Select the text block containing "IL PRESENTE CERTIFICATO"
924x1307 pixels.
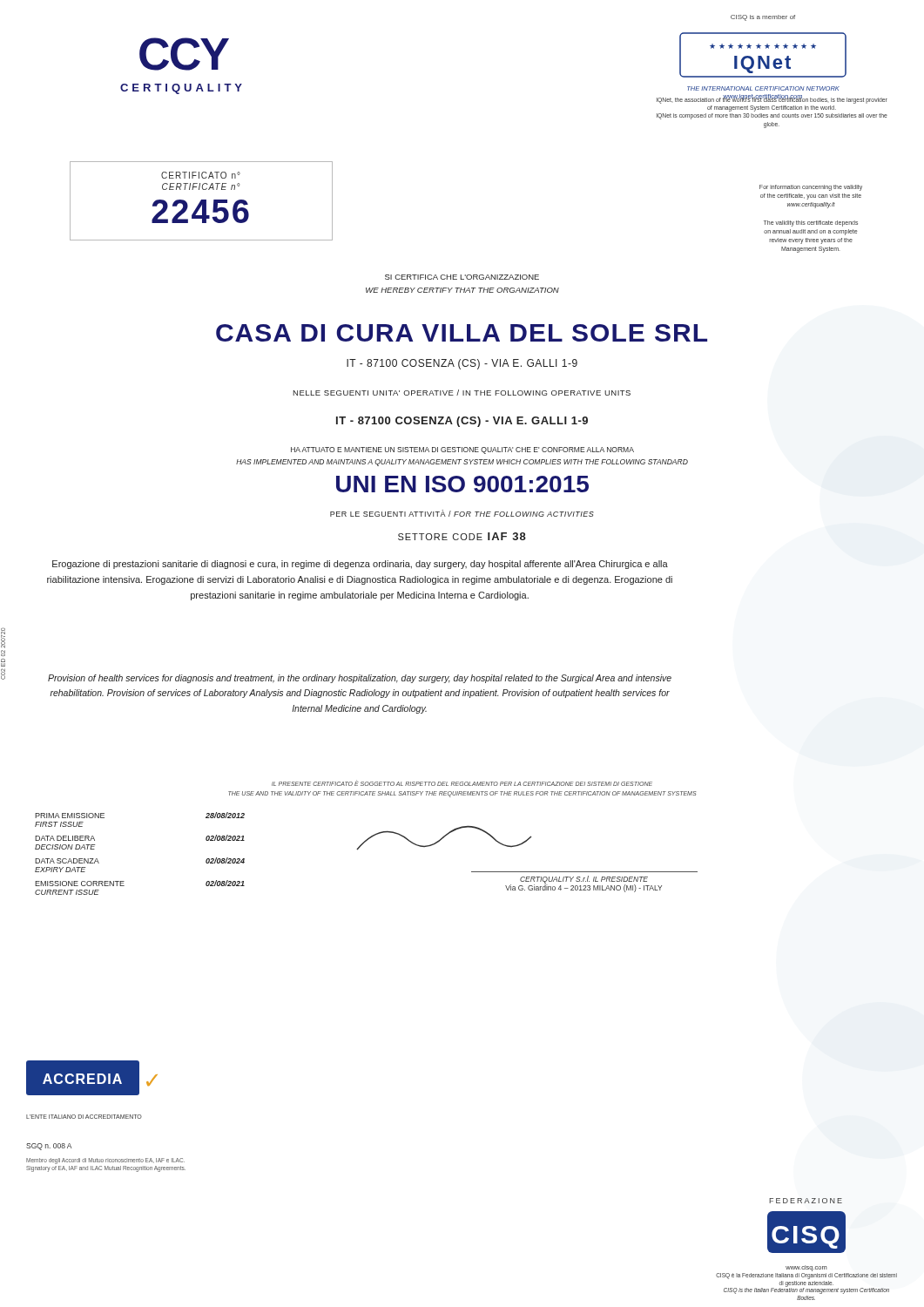tap(462, 788)
